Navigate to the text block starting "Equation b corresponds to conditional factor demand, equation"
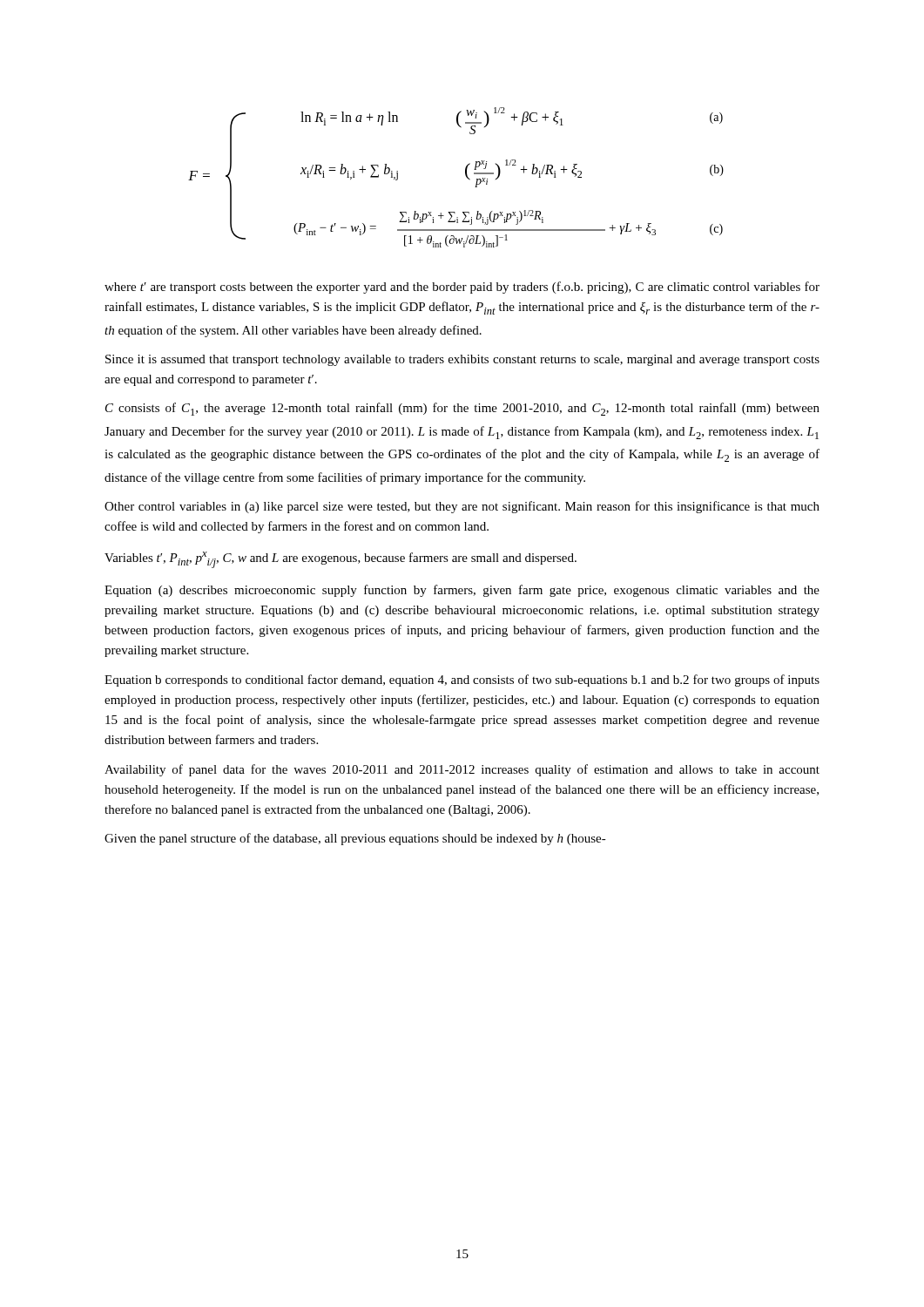 (462, 710)
